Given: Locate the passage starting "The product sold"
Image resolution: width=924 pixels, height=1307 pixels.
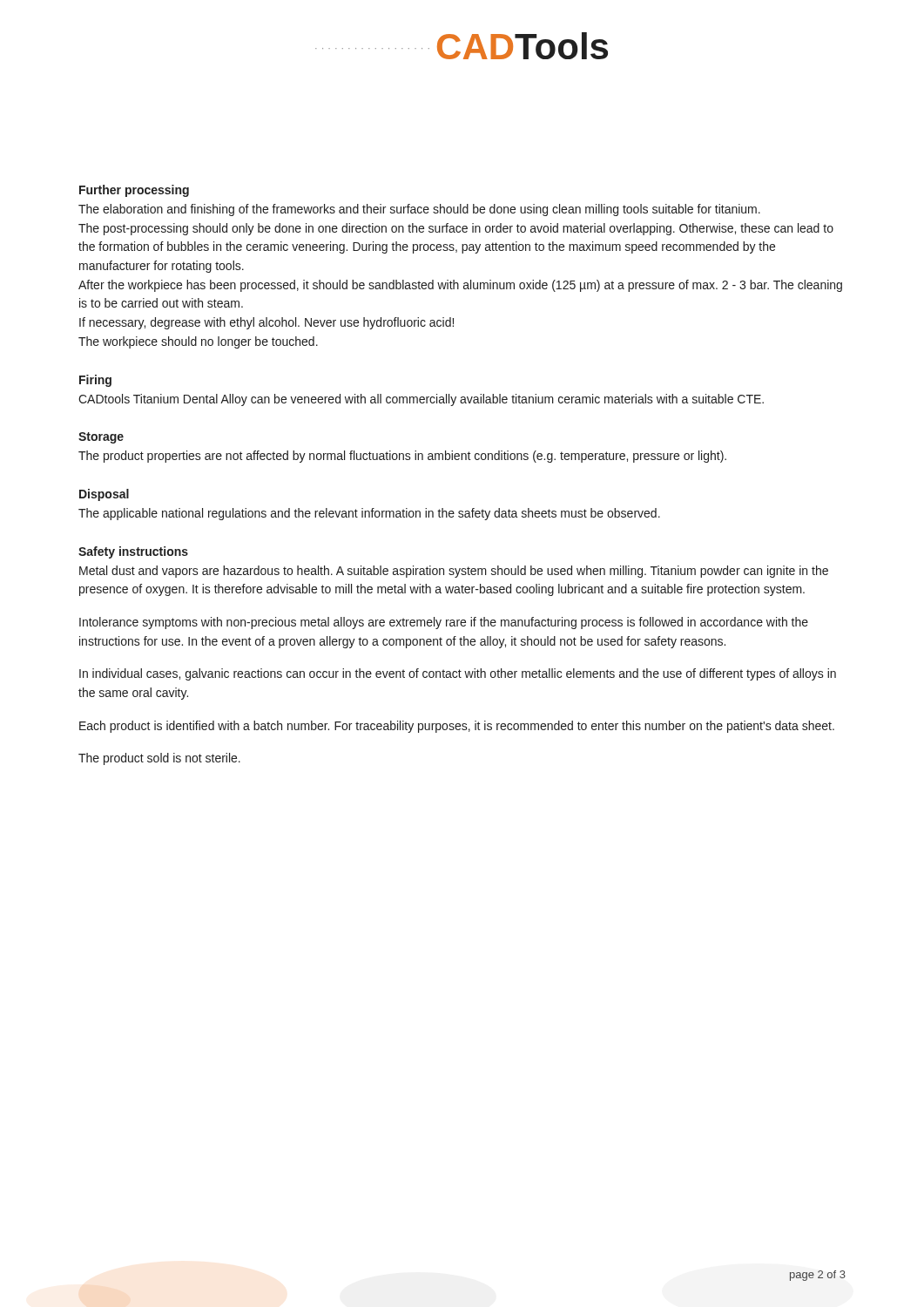Looking at the screenshot, I should [160, 758].
